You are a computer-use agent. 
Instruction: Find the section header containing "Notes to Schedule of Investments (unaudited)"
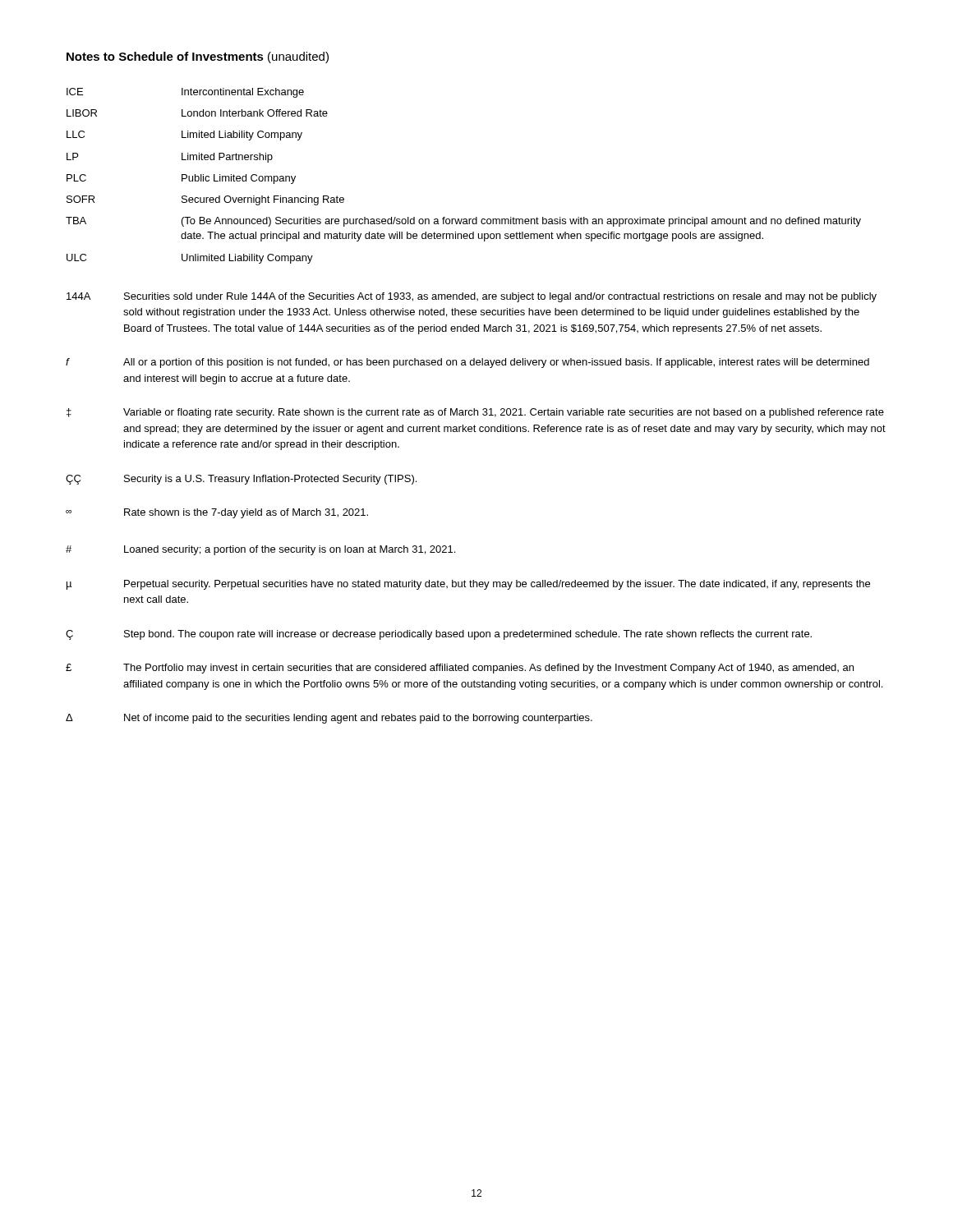pos(198,56)
